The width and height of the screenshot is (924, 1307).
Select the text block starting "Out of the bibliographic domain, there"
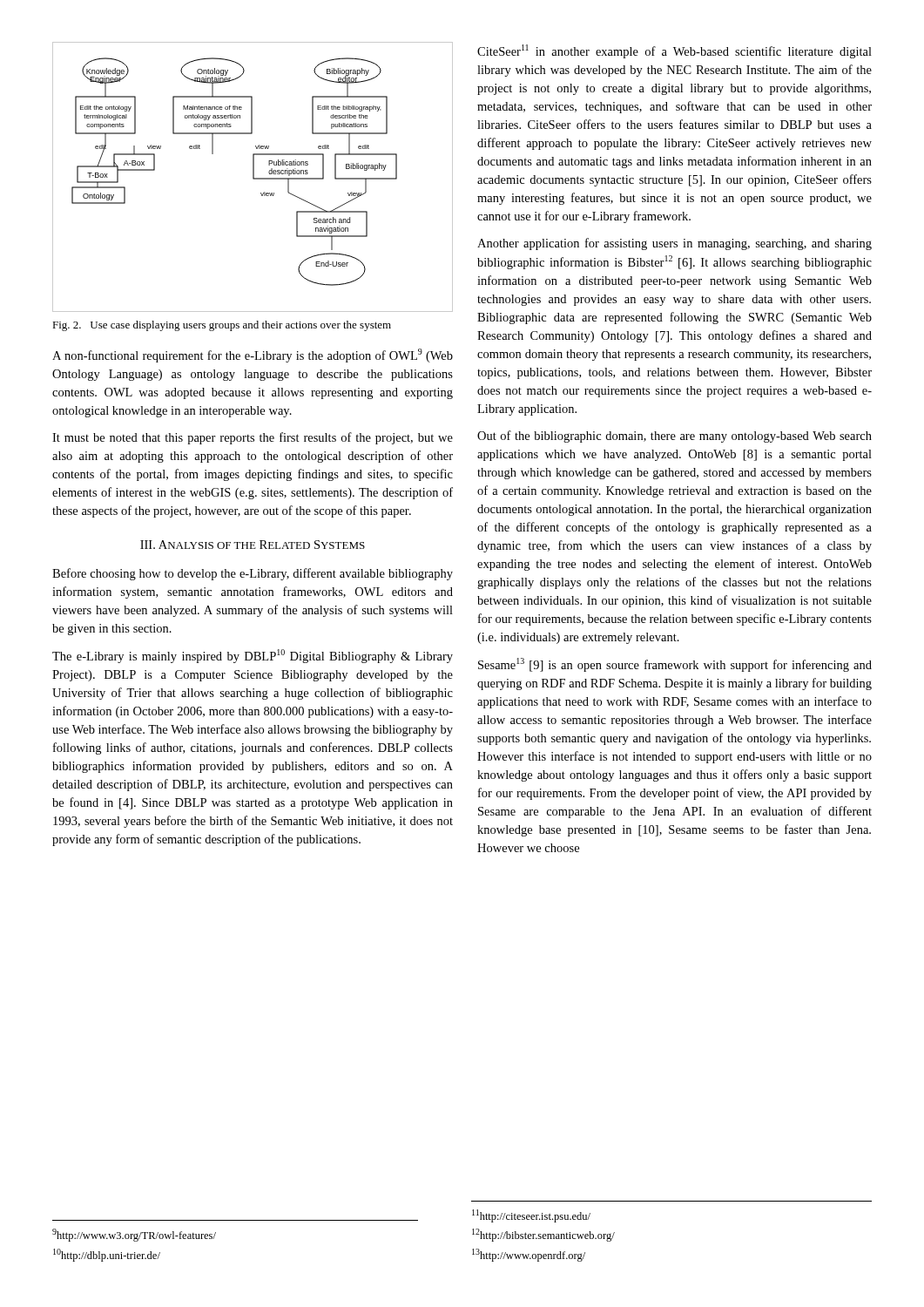pos(674,536)
